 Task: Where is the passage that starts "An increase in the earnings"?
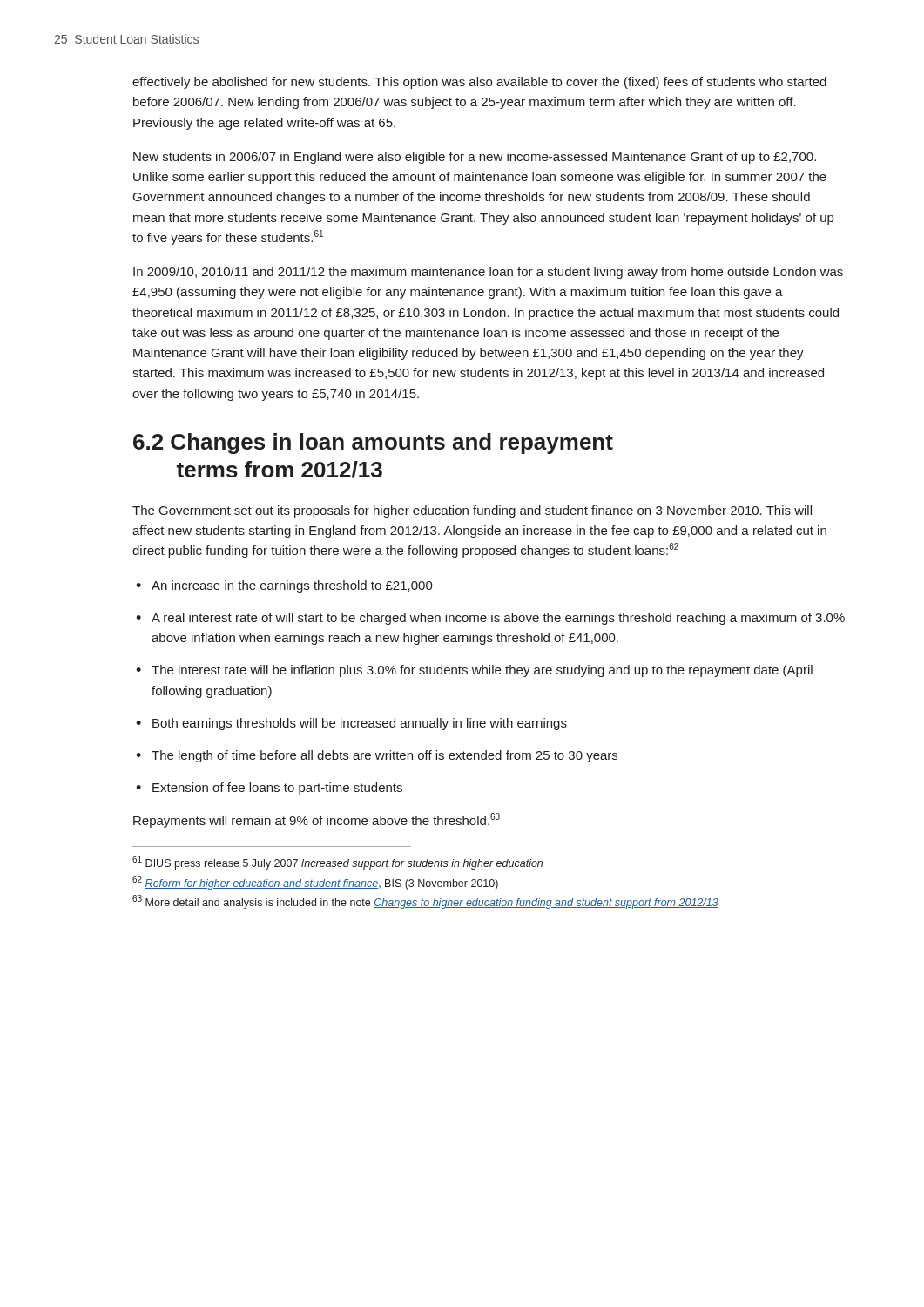[284, 586]
